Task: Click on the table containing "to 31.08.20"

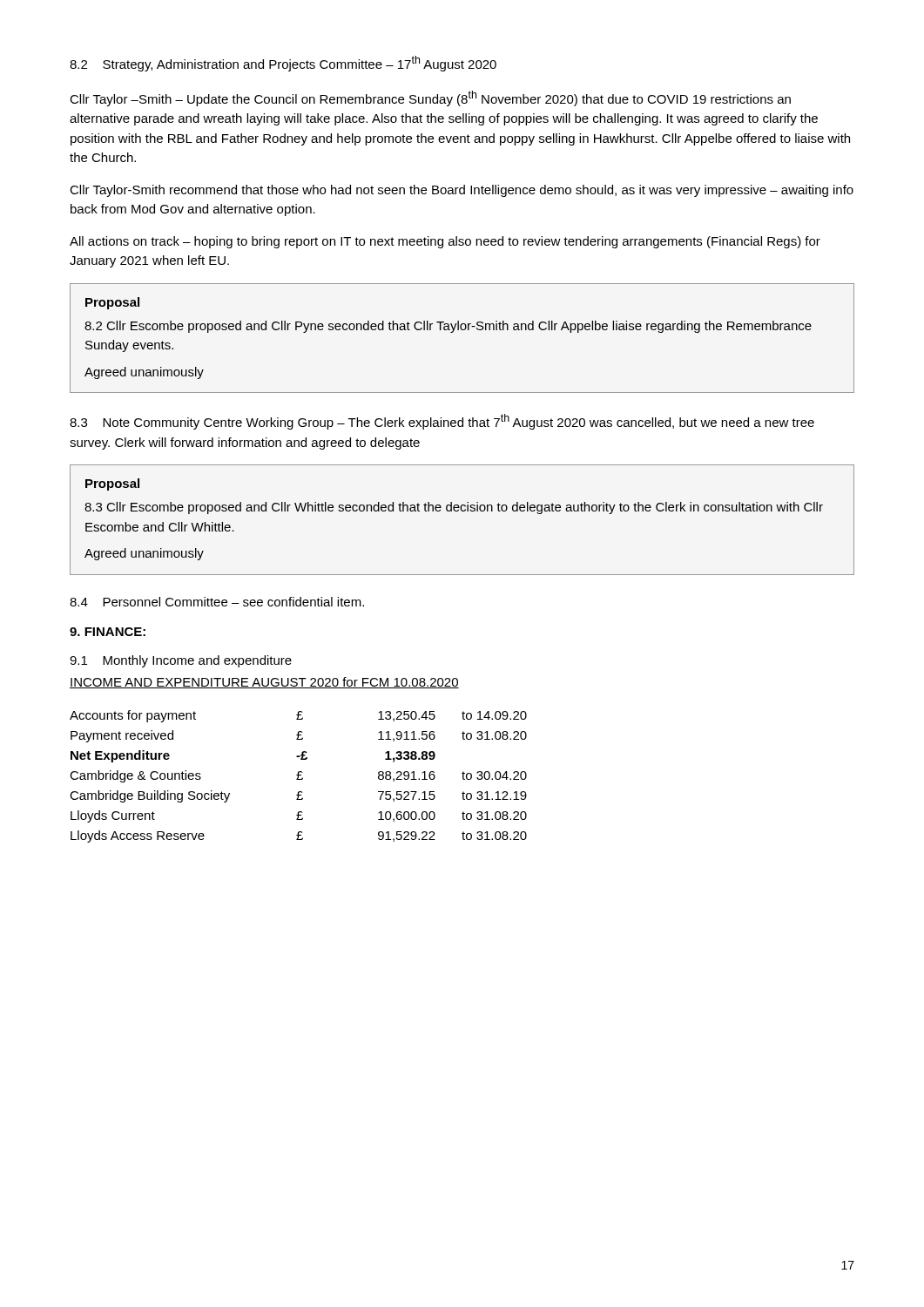Action: [x=462, y=775]
